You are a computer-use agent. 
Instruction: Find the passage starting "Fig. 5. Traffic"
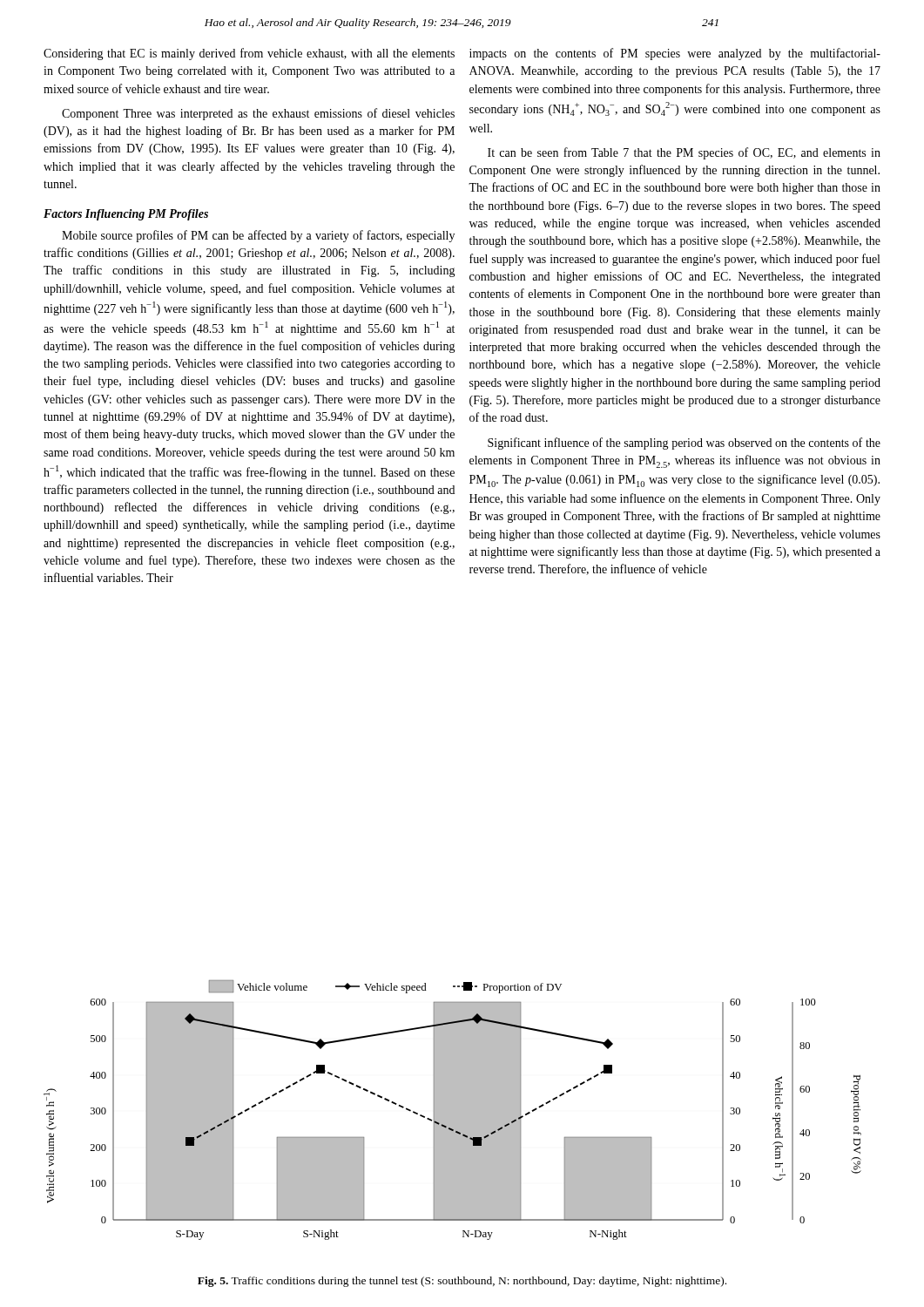coord(462,1280)
